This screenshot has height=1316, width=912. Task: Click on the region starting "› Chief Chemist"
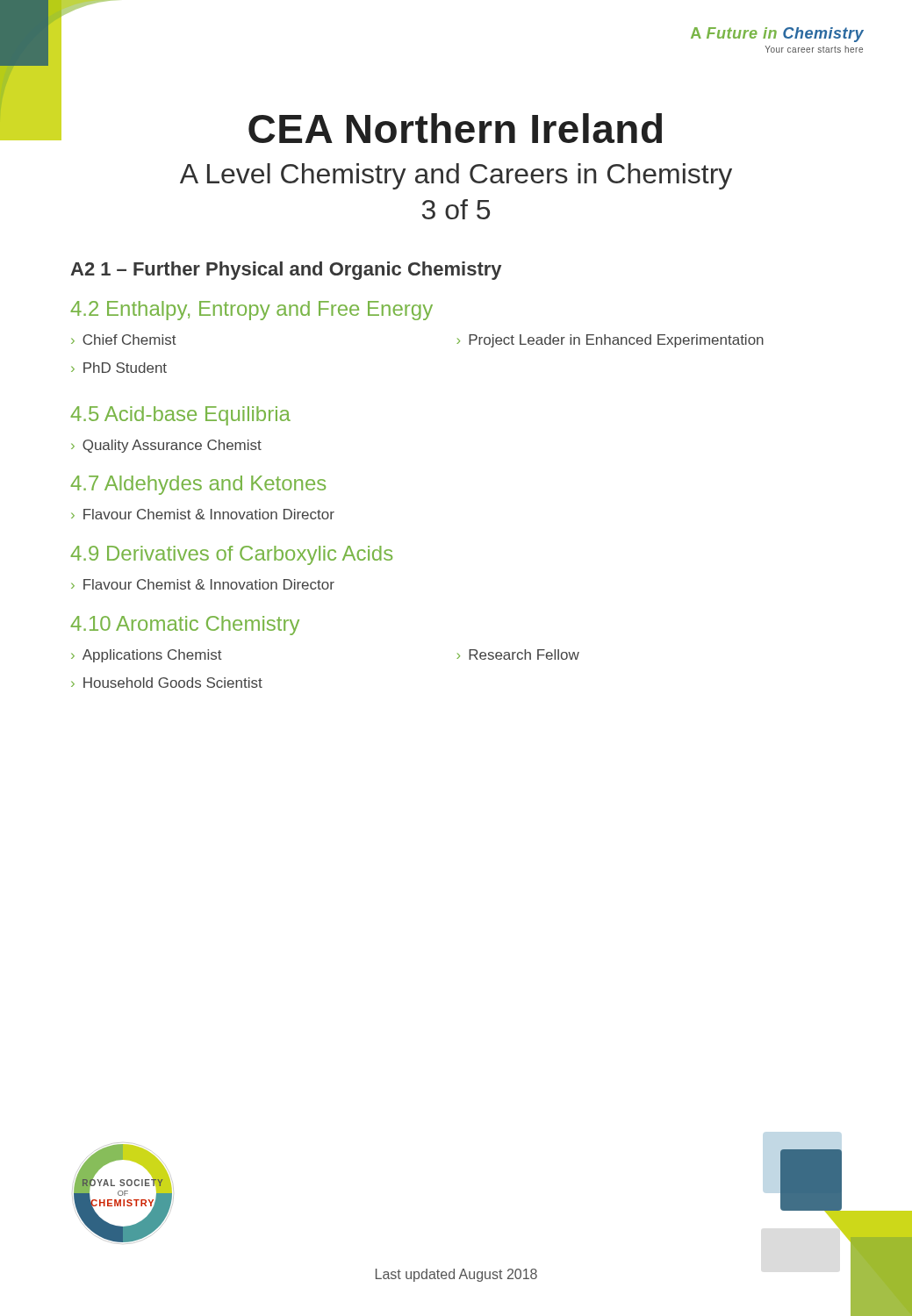point(123,340)
